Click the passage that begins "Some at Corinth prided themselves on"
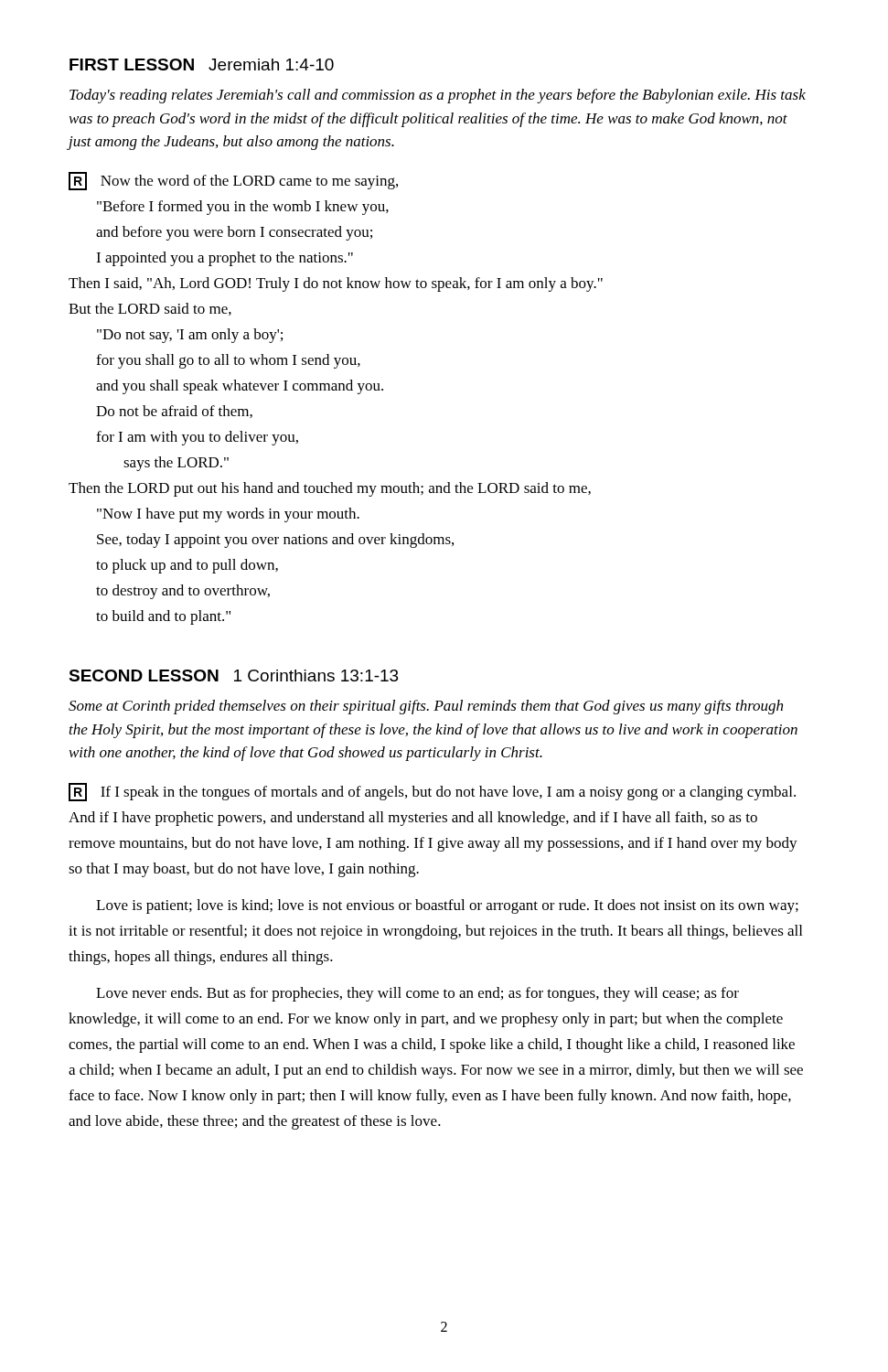The height and width of the screenshot is (1372, 888). pyautogui.click(x=433, y=729)
